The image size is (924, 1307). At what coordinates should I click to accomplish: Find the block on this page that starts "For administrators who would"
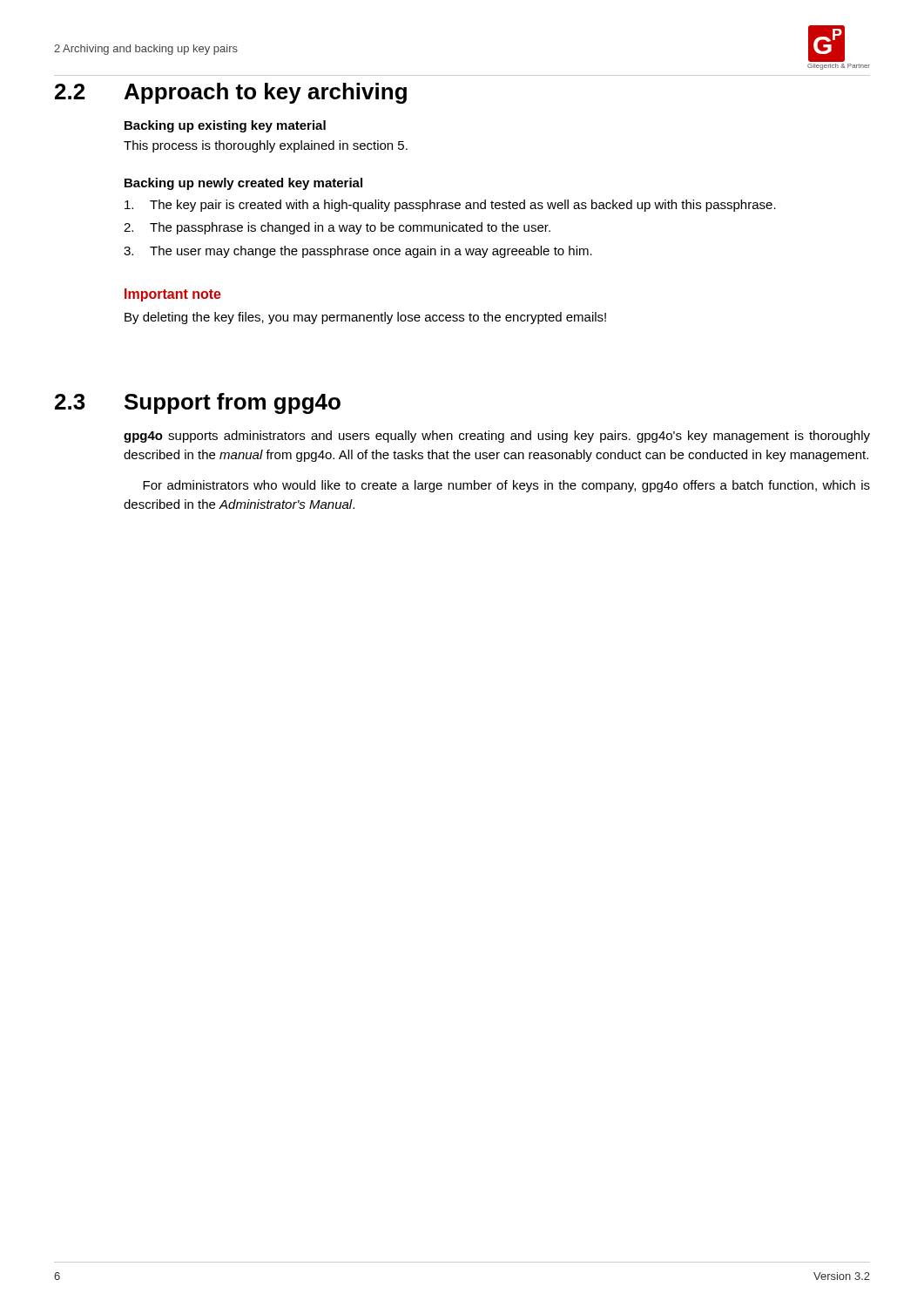point(497,494)
